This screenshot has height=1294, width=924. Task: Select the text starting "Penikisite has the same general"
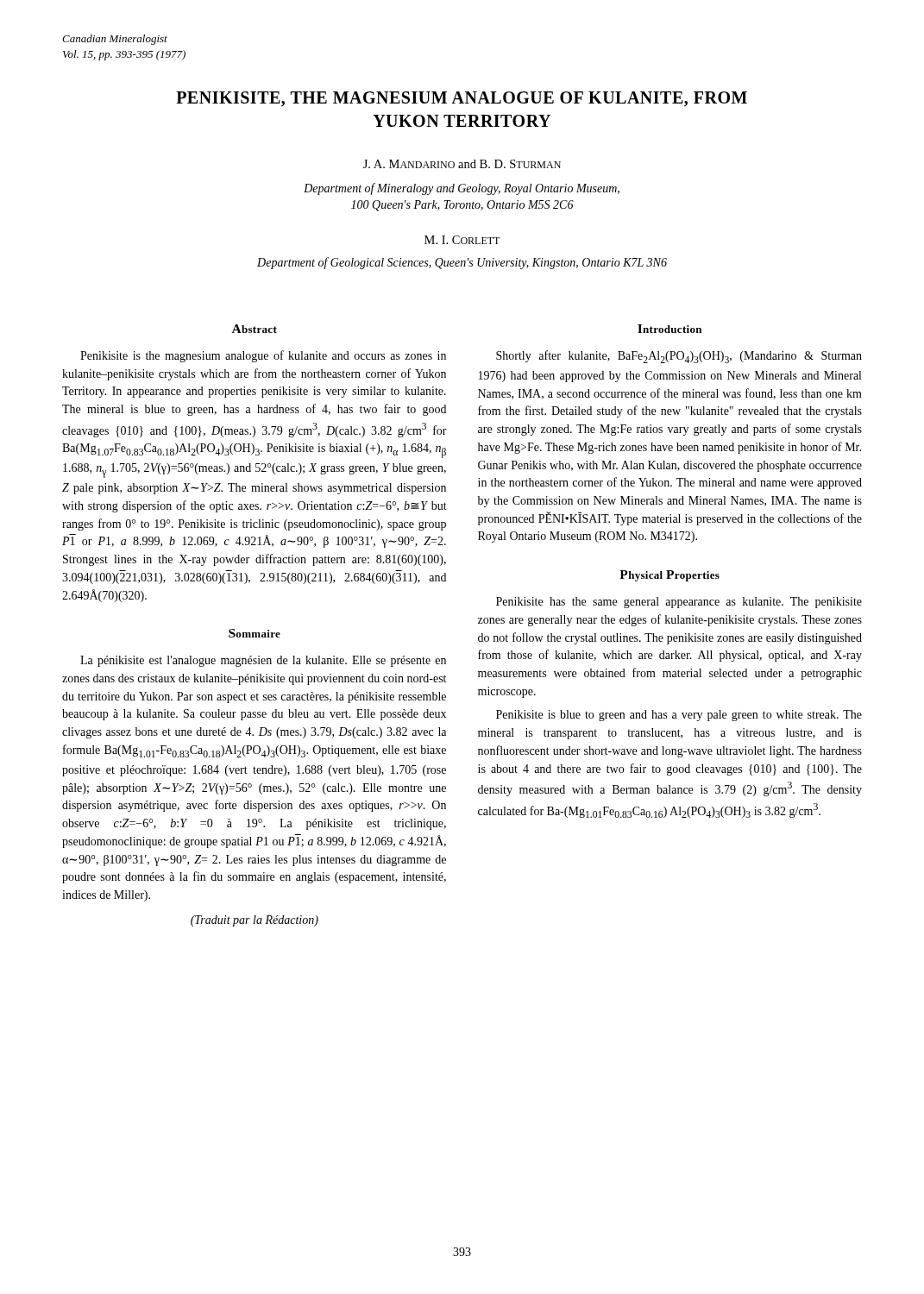pos(670,708)
